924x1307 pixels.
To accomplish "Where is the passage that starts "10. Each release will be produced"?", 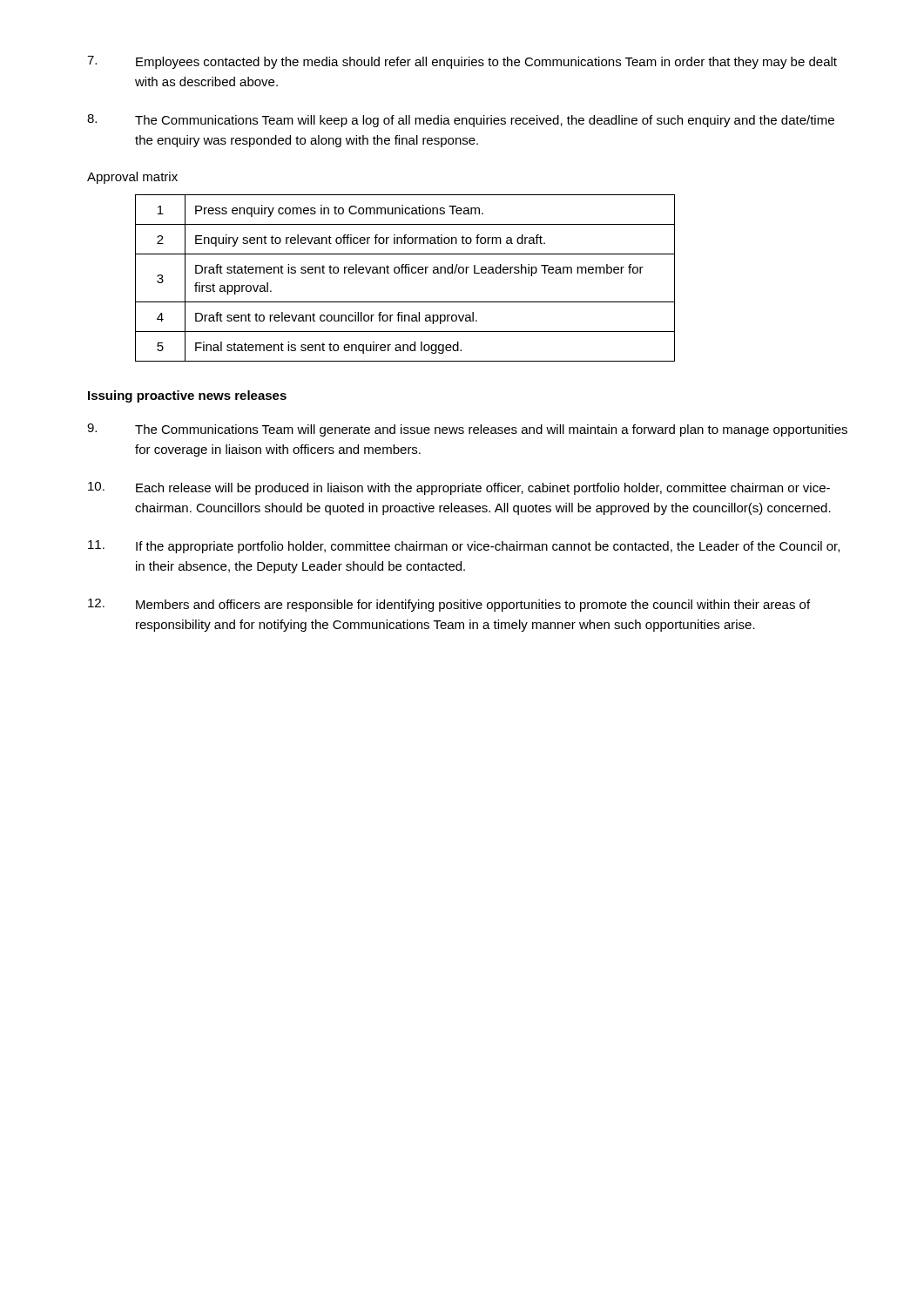I will [470, 498].
